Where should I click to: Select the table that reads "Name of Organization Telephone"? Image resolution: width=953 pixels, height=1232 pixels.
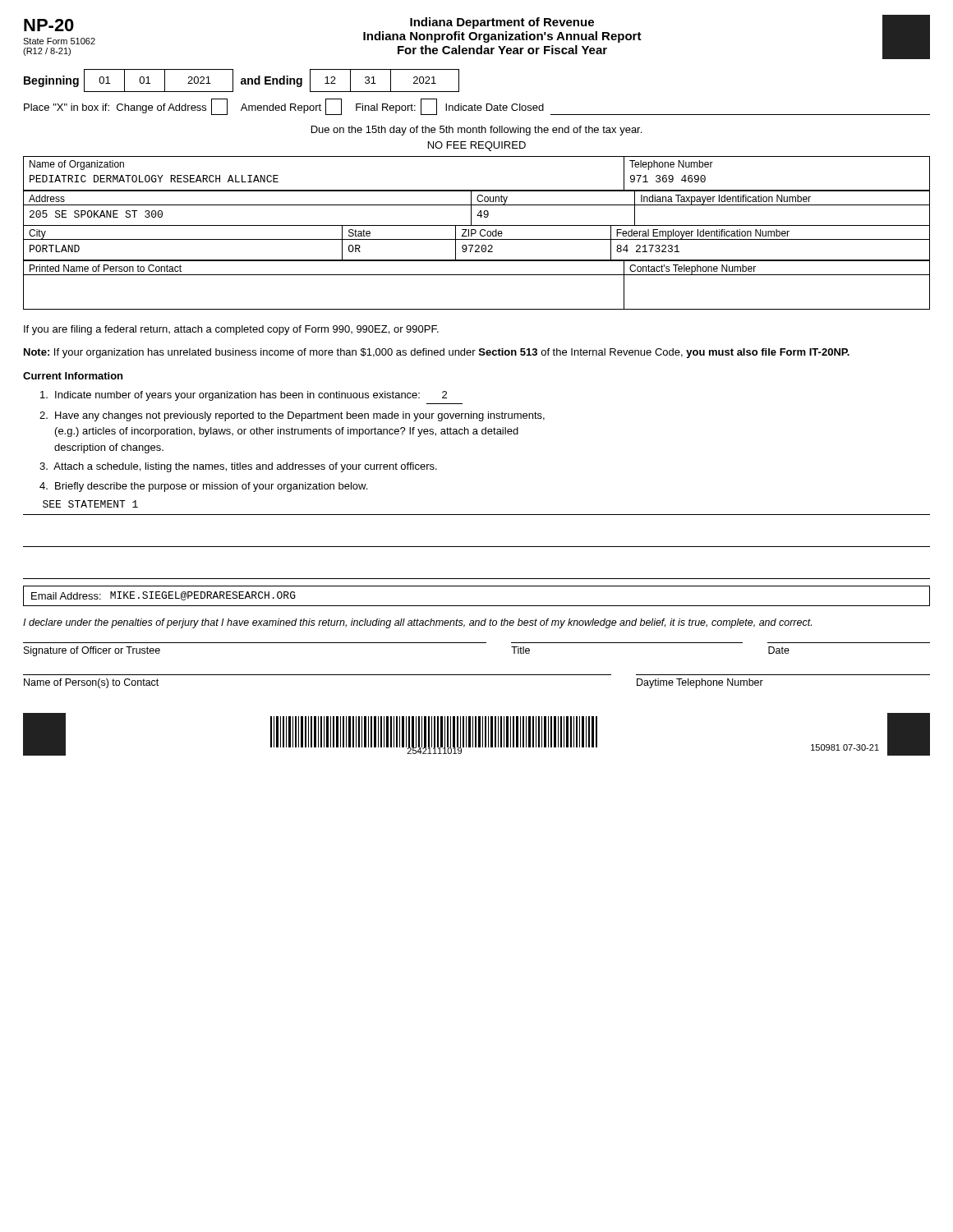point(476,173)
